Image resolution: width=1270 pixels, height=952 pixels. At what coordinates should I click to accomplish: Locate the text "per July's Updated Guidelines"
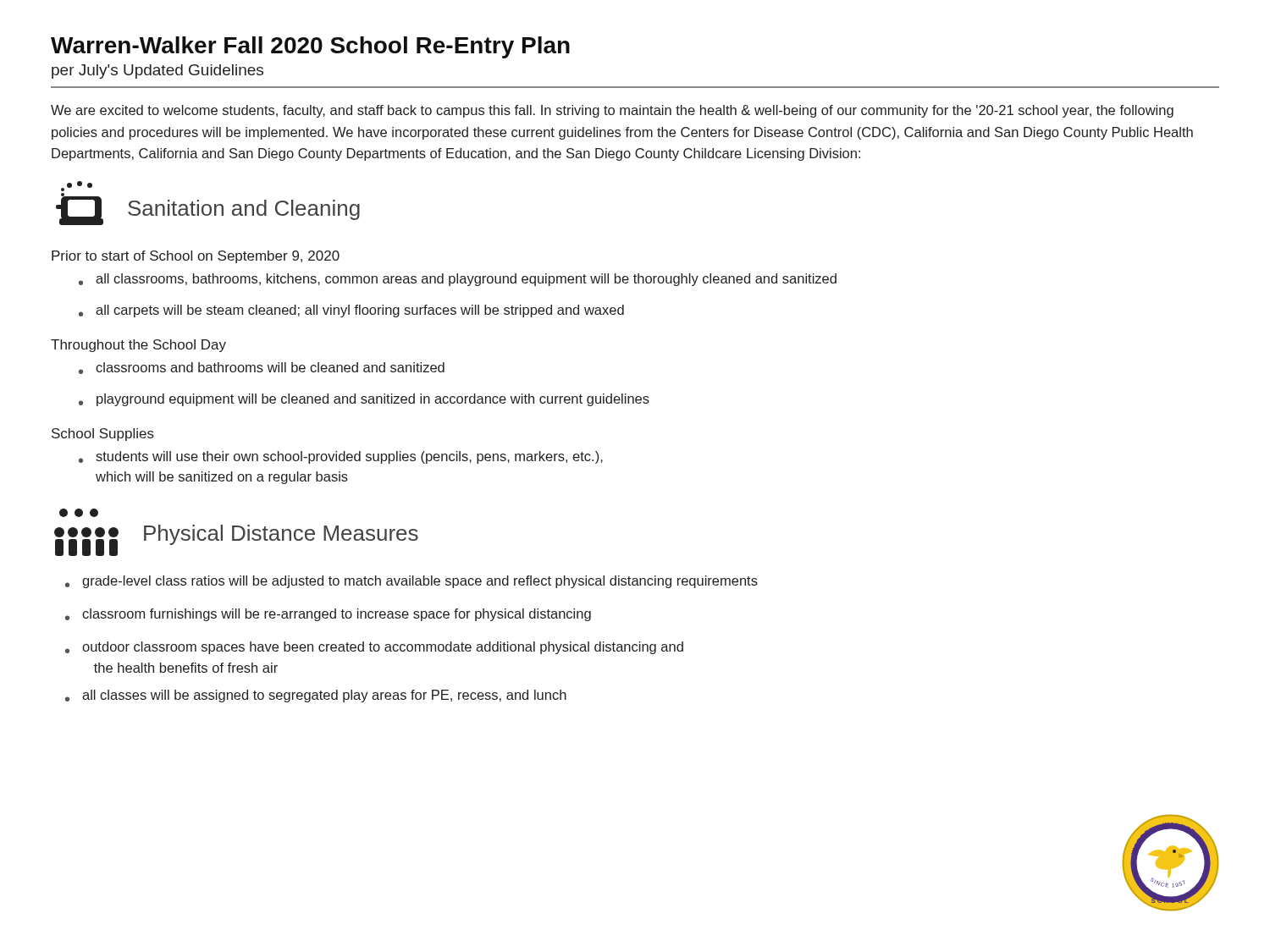coord(157,72)
